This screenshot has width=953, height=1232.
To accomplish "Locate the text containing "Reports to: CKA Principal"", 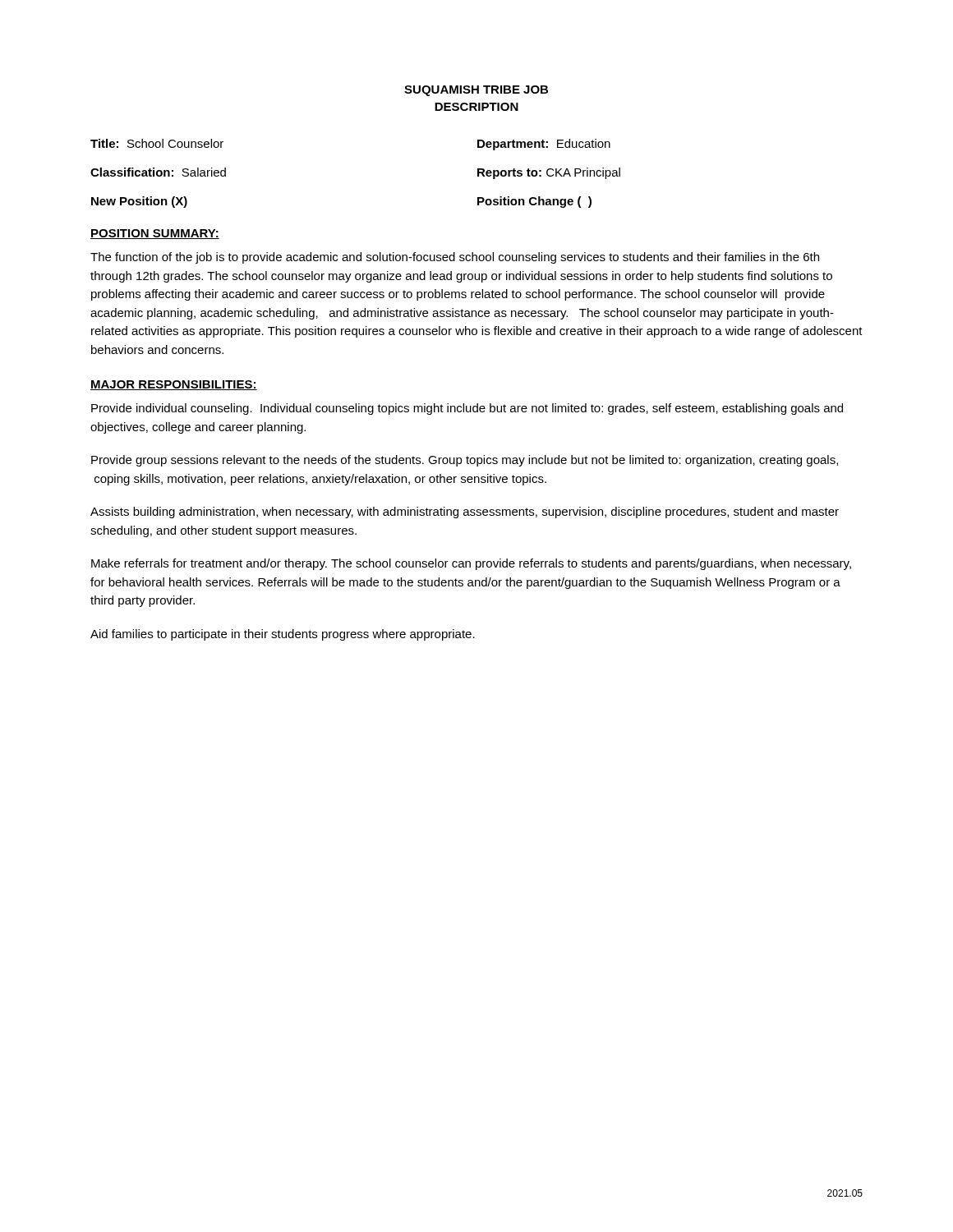I will 549,172.
